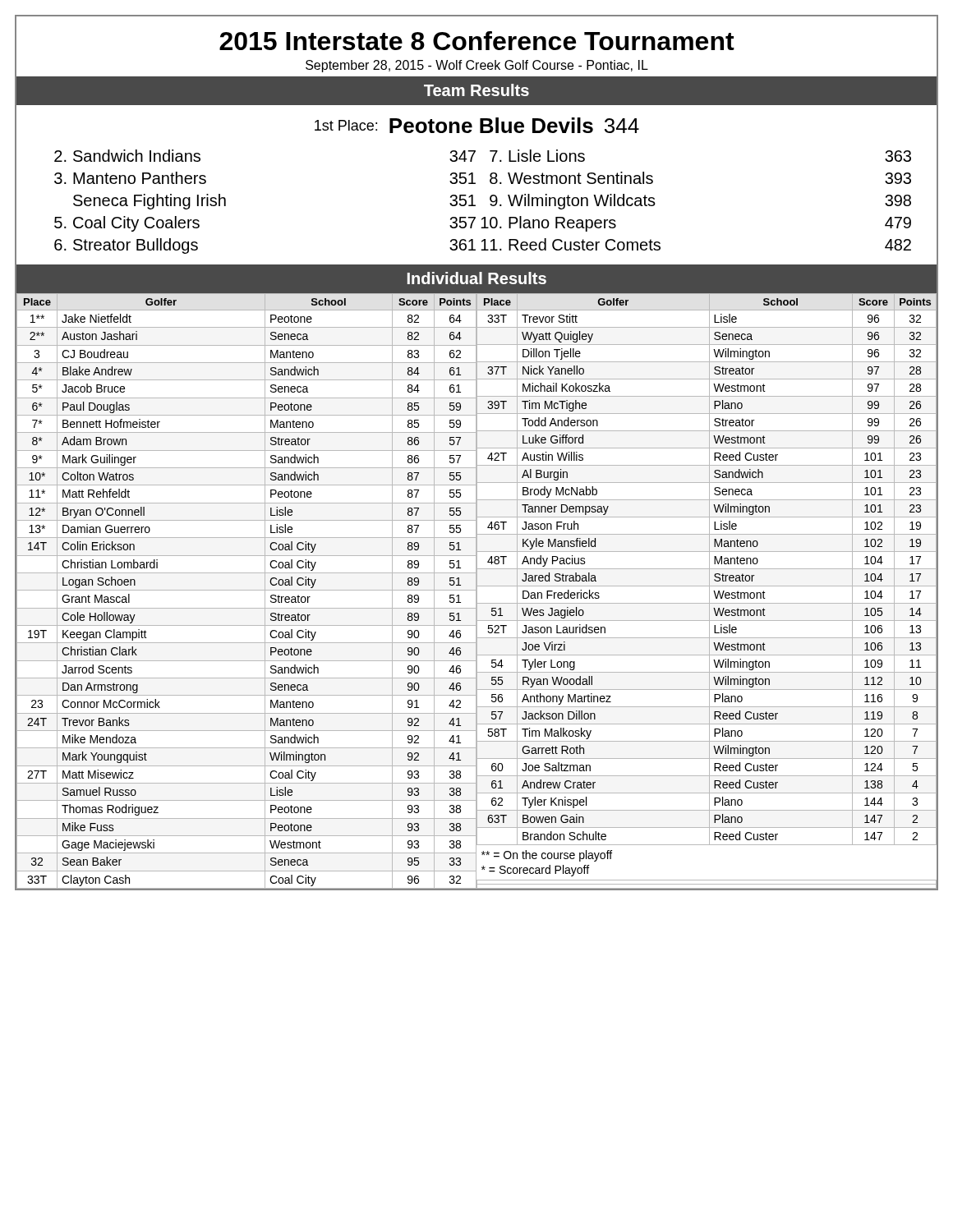Locate the text block starting "Individual Results"

[x=476, y=278]
